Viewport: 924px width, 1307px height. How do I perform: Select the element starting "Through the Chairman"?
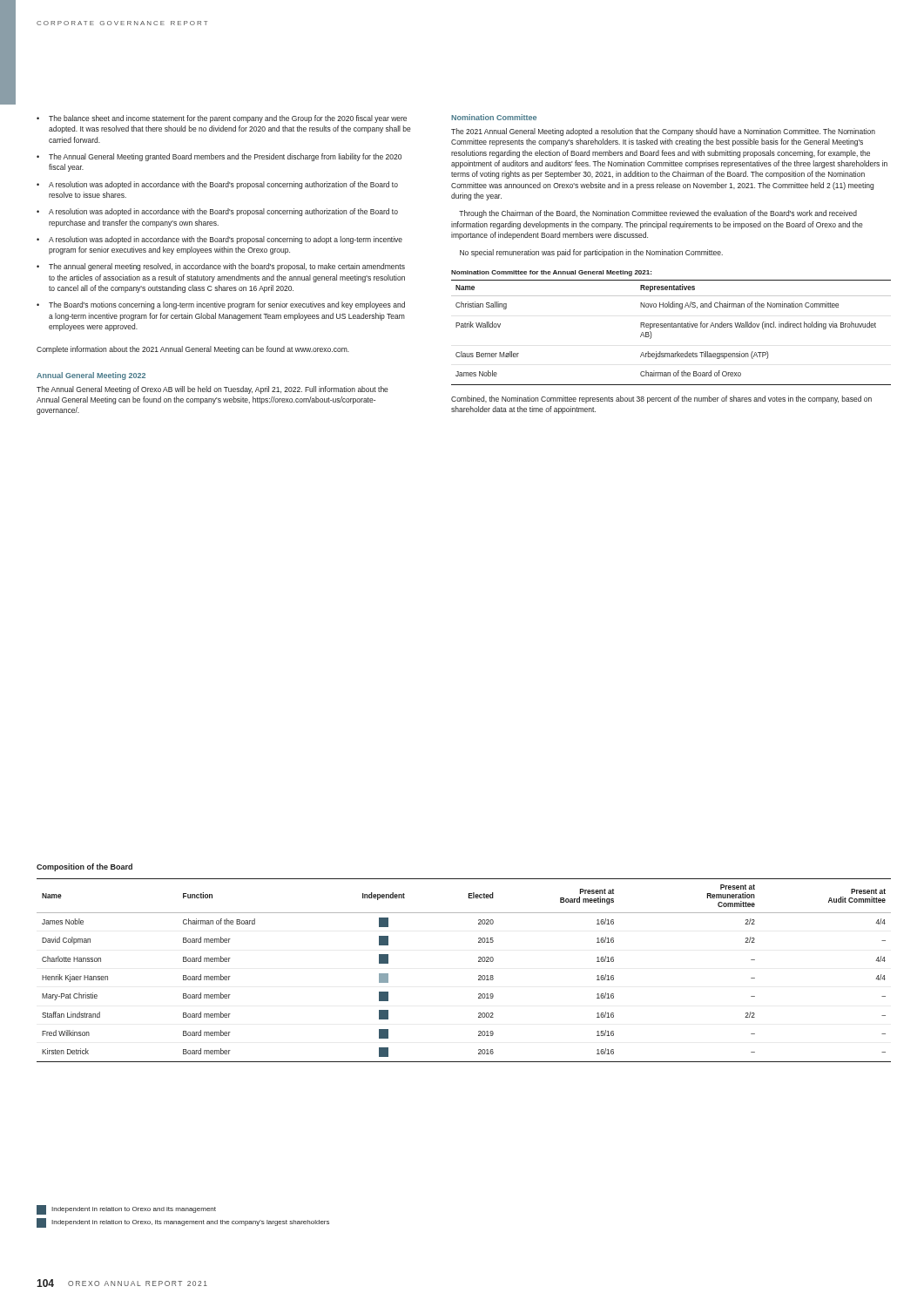tap(657, 224)
